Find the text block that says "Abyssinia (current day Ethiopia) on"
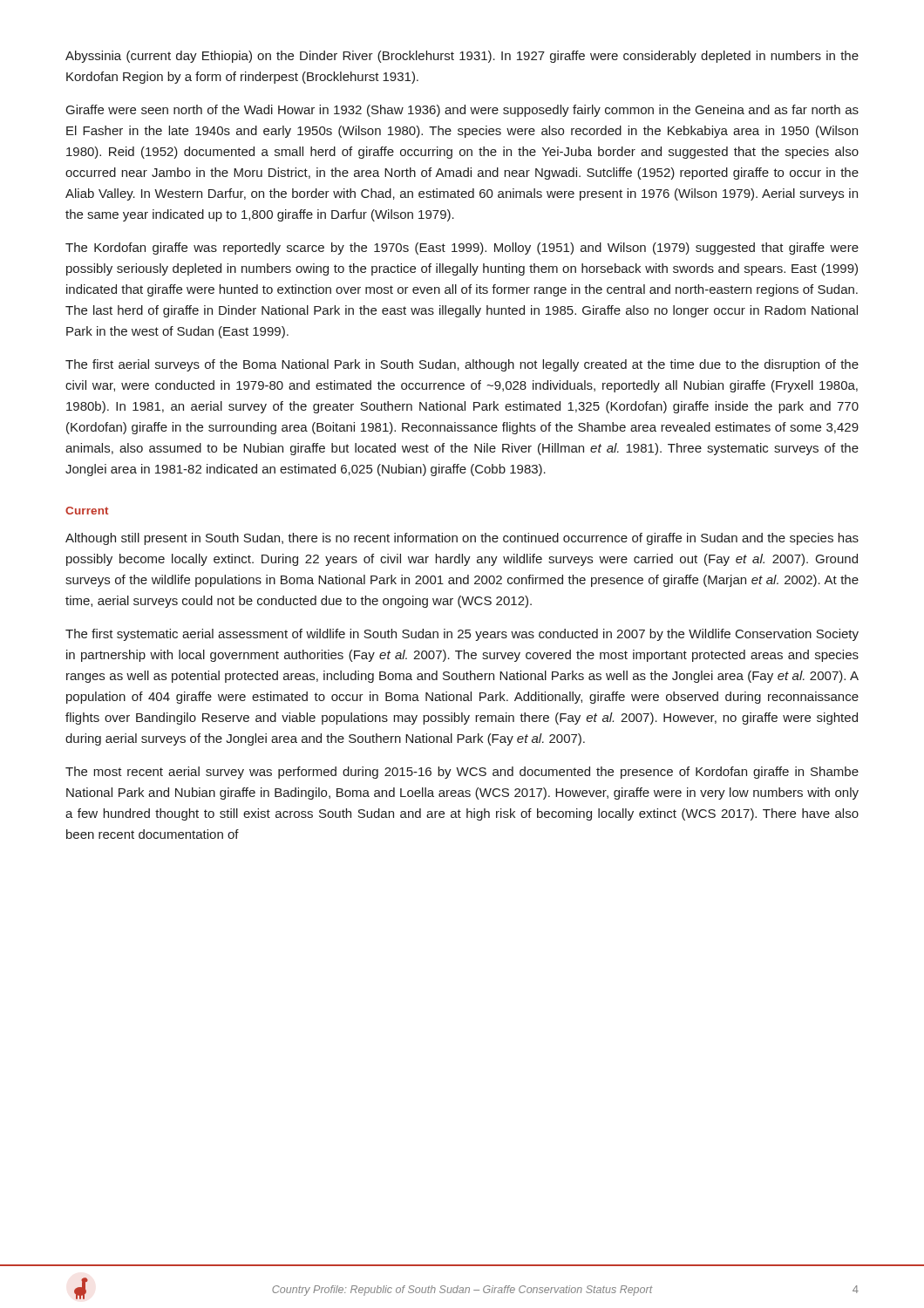924x1308 pixels. tap(462, 66)
